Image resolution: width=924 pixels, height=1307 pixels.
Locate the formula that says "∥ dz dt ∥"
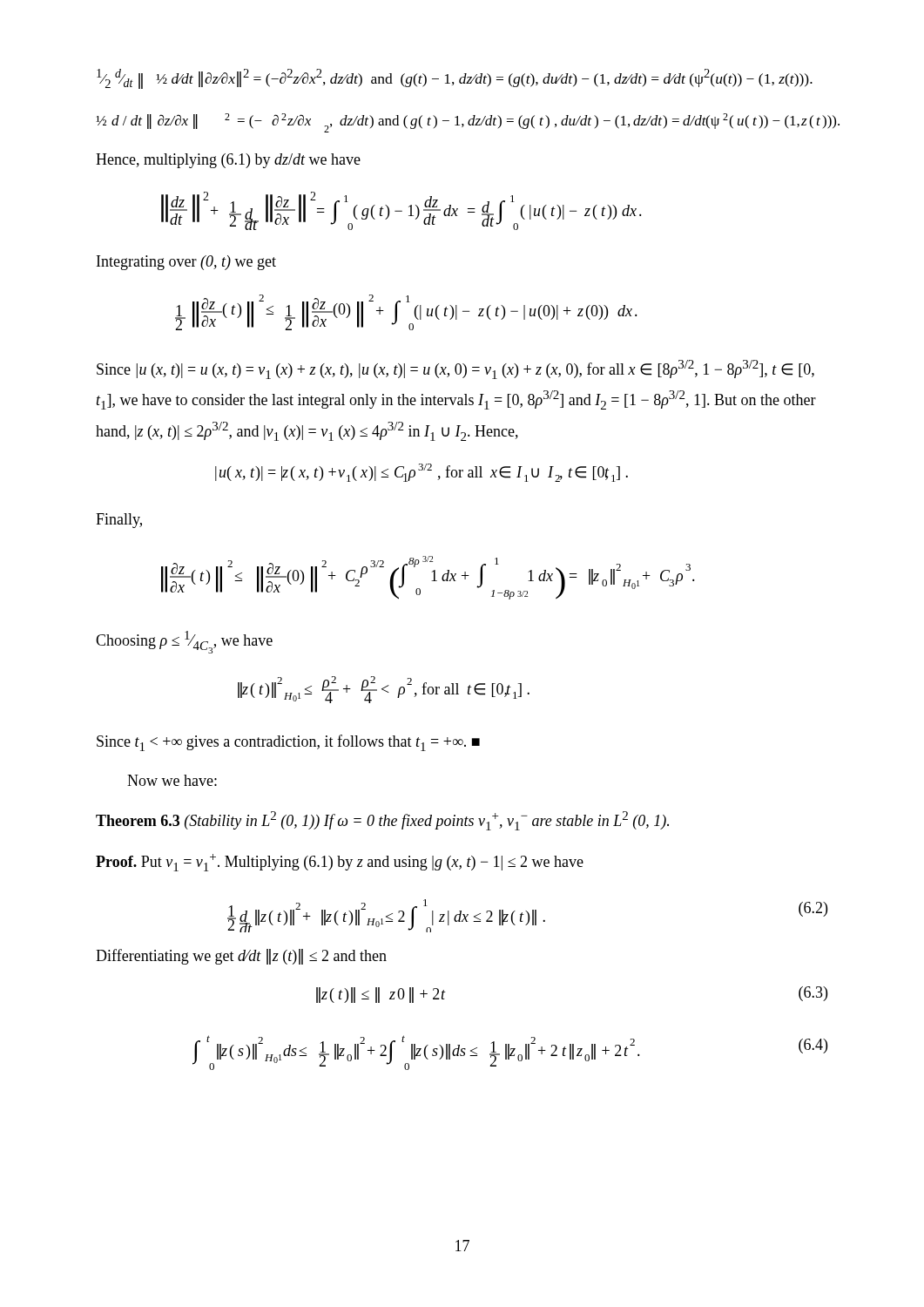coord(462,207)
